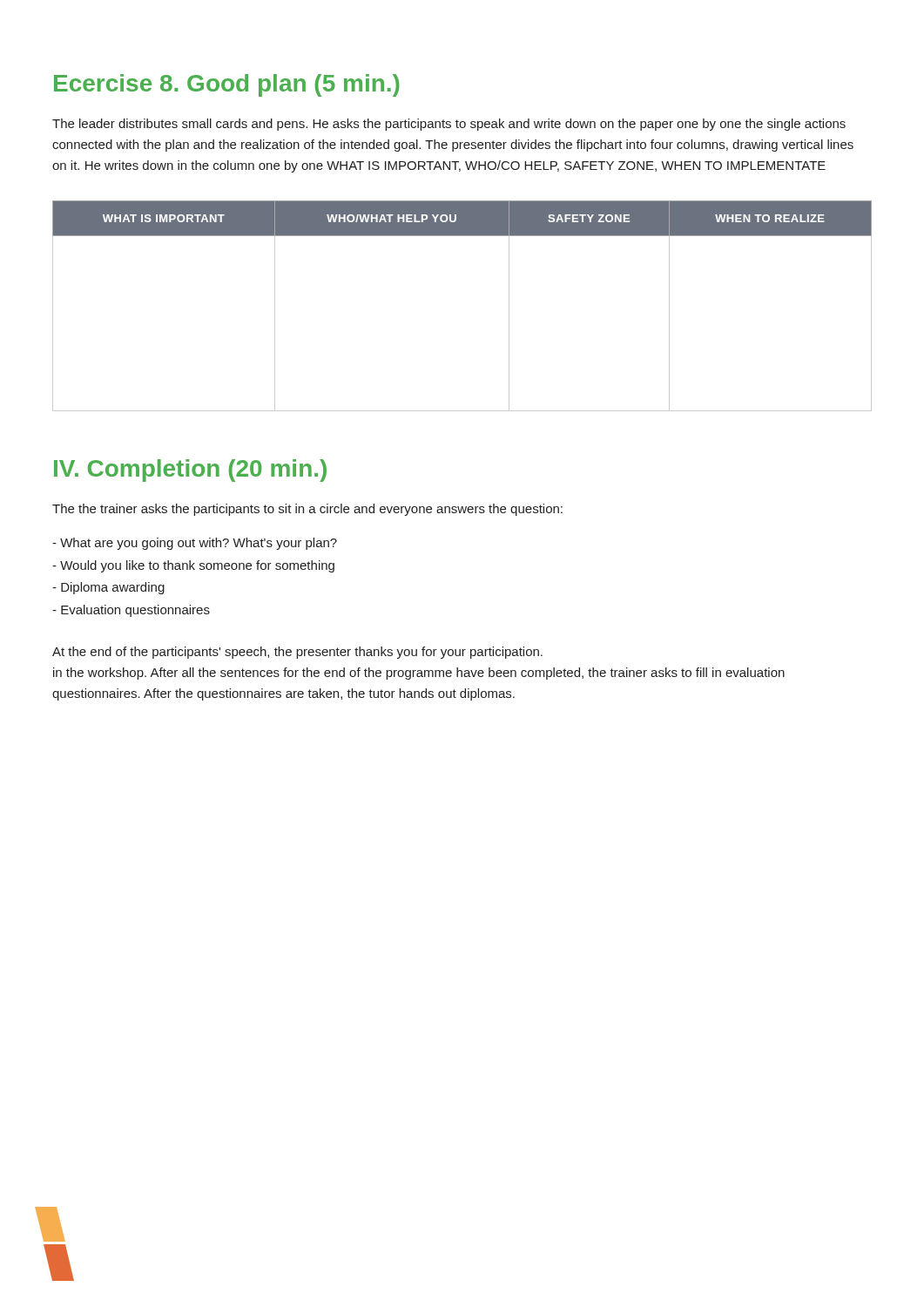Select the text block starting "Evaluation questionnaires"

pyautogui.click(x=131, y=609)
